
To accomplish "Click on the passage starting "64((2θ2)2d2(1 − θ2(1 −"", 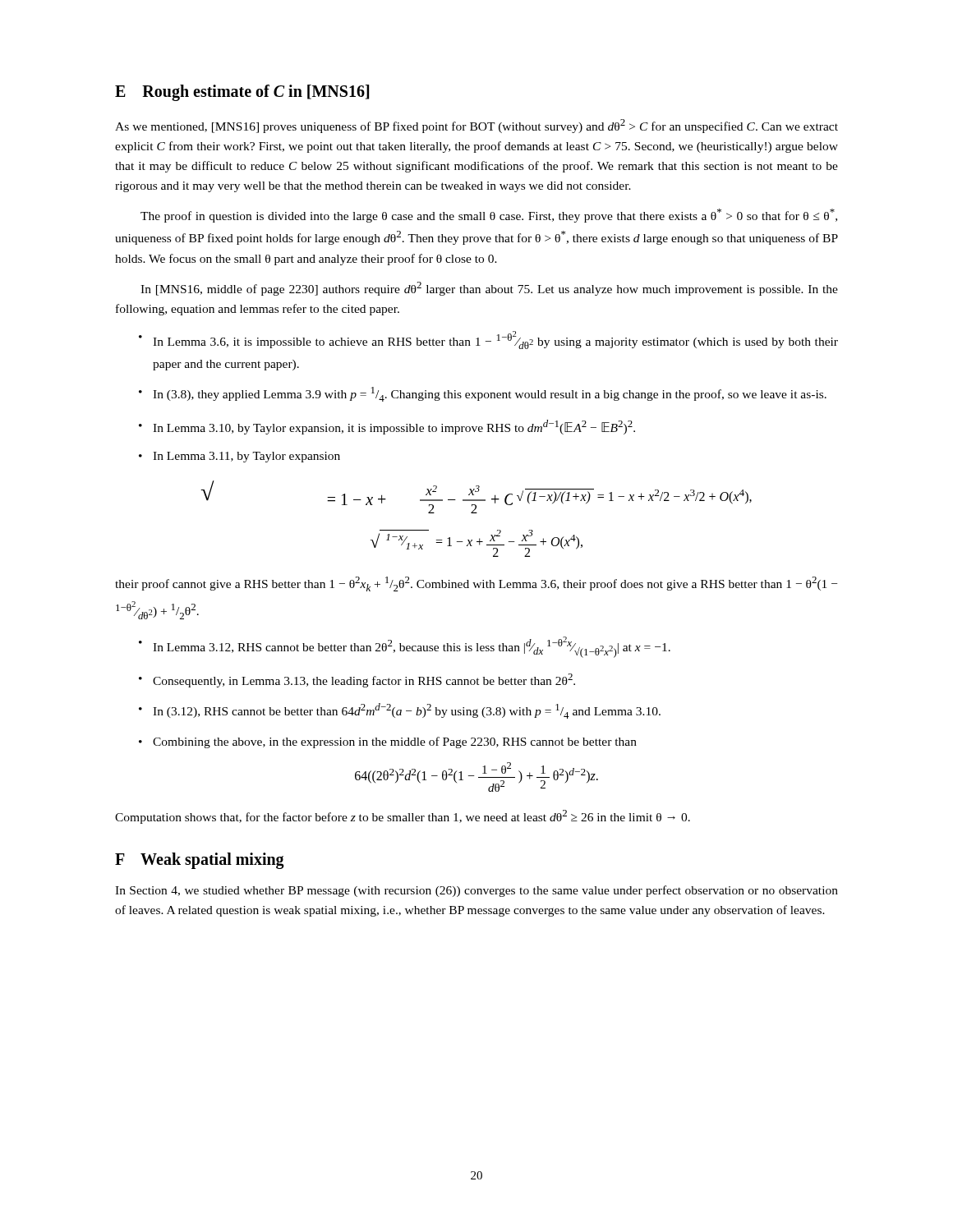I will (x=476, y=777).
